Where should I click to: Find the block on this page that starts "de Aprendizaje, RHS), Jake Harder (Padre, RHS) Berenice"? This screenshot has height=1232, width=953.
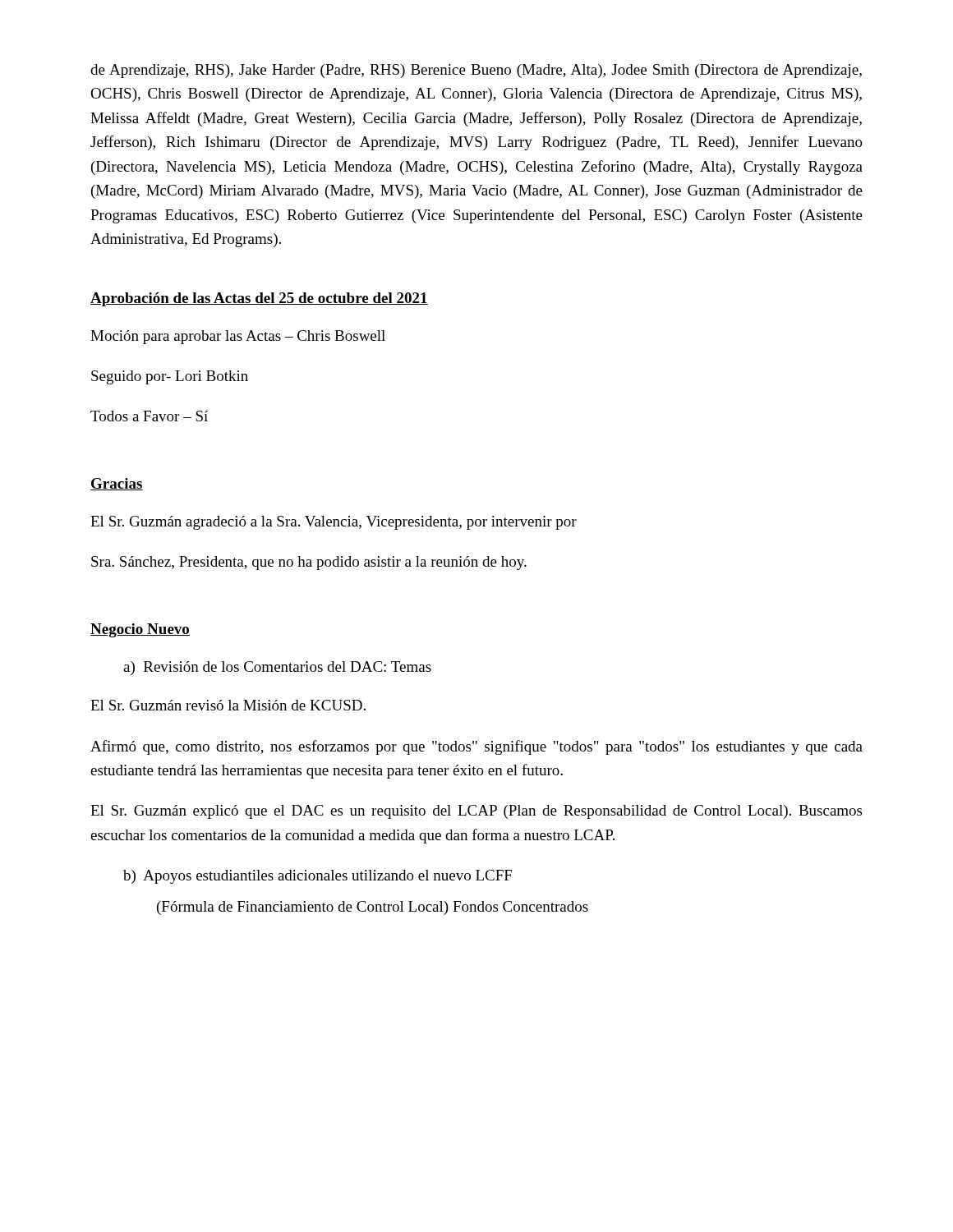[x=476, y=154]
